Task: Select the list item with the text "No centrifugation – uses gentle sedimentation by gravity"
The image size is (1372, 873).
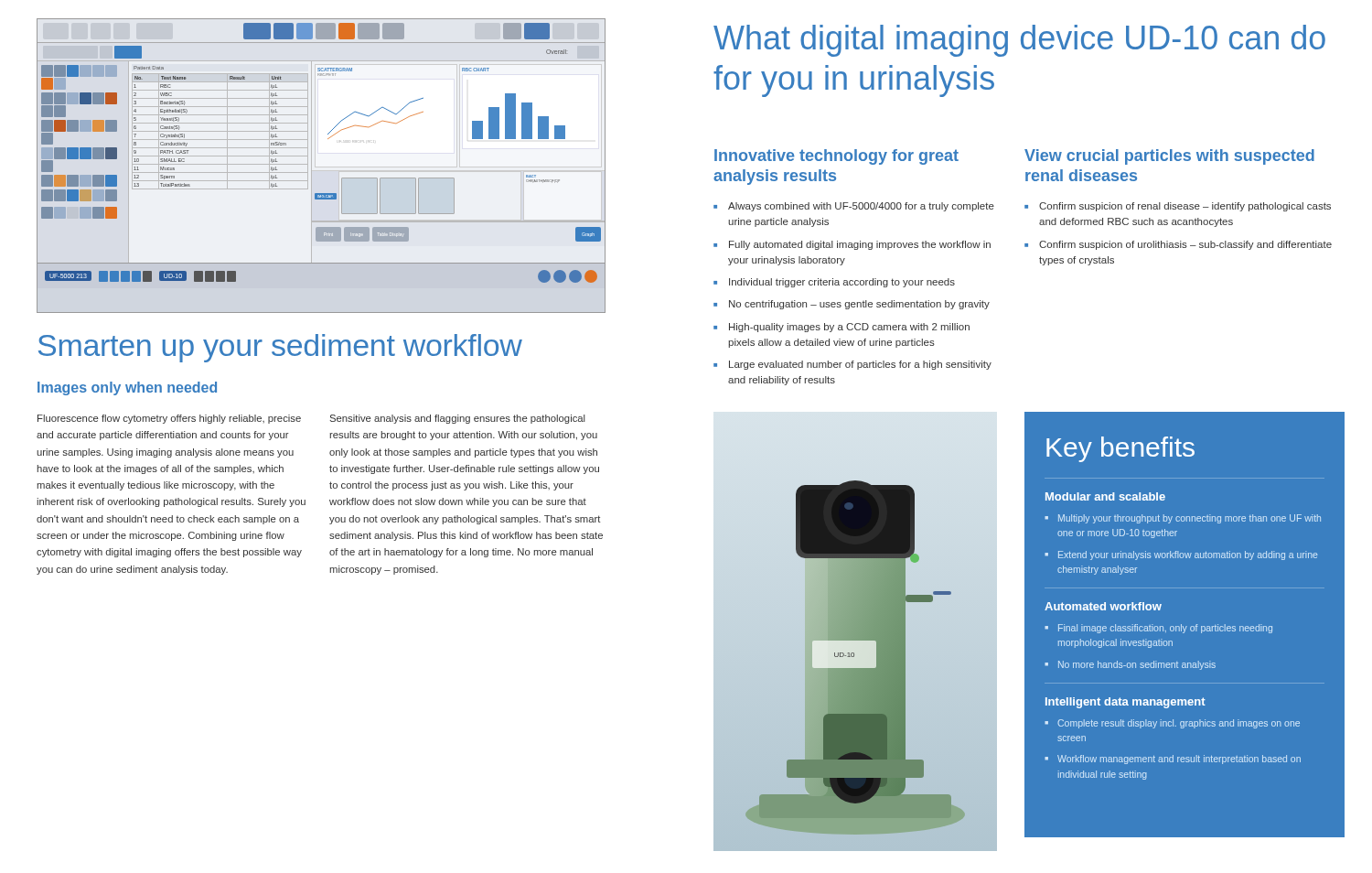Action: point(859,304)
